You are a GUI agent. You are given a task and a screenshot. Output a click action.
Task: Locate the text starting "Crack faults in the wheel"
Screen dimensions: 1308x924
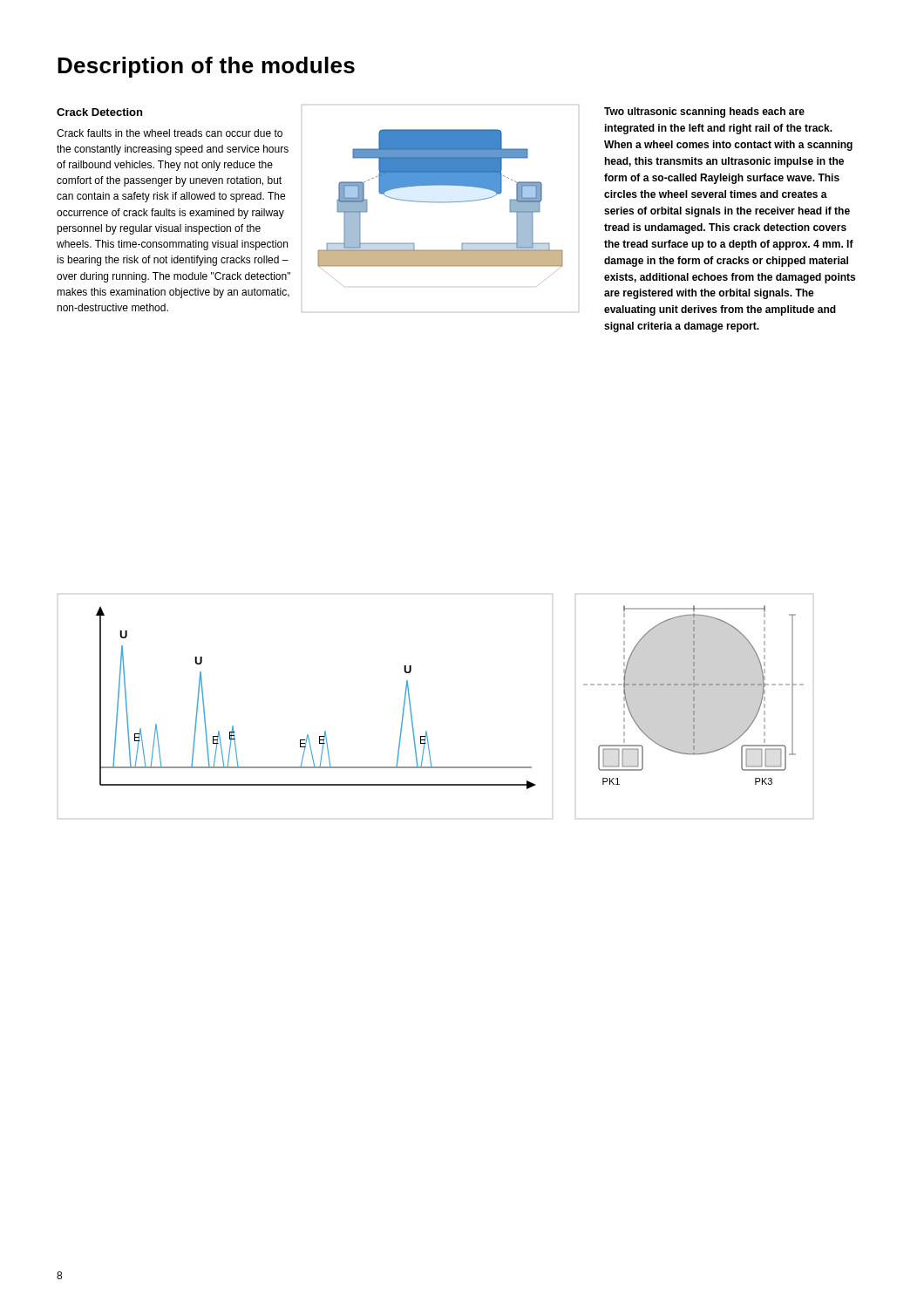pos(174,220)
